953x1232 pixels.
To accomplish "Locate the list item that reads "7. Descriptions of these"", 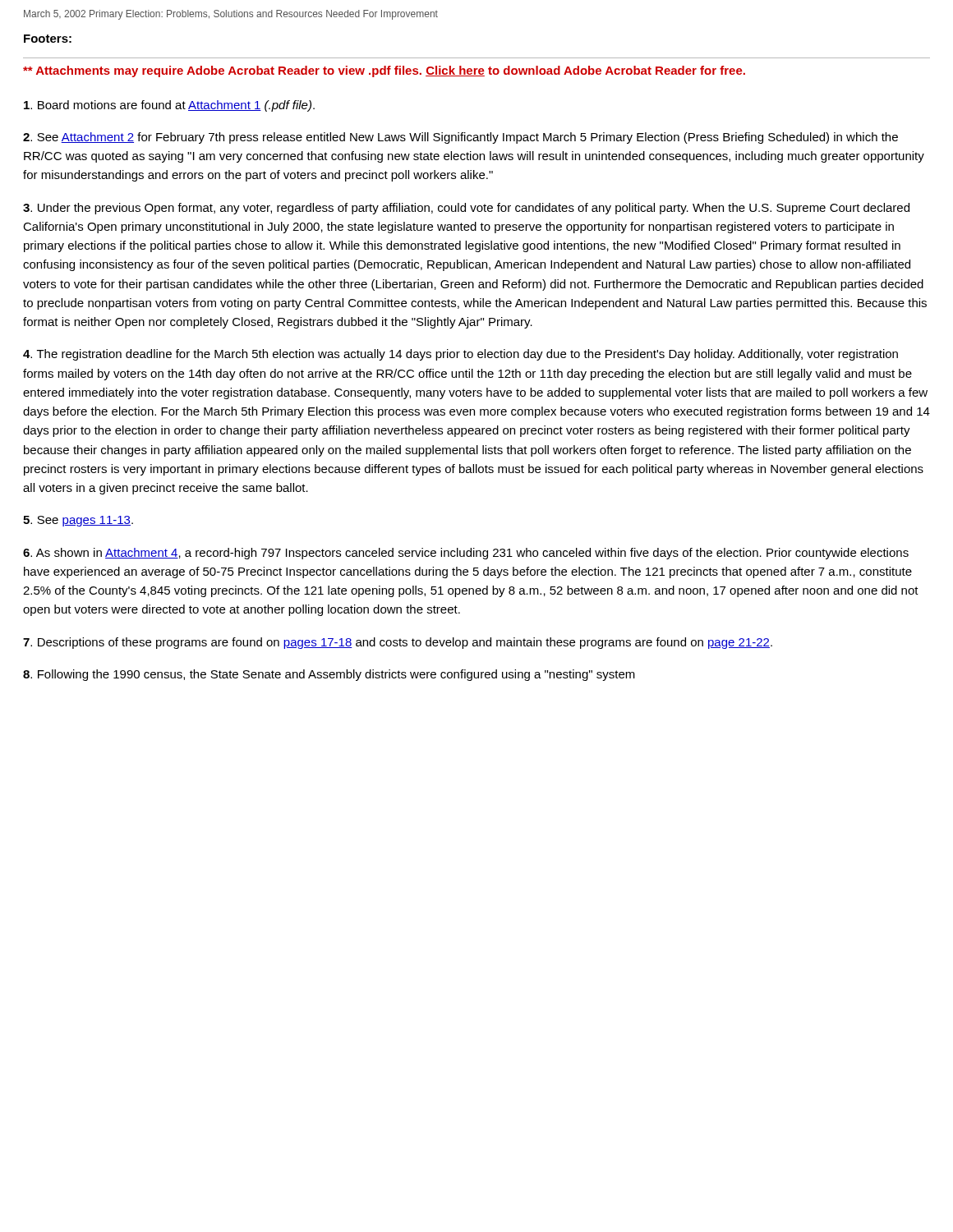I will point(398,641).
